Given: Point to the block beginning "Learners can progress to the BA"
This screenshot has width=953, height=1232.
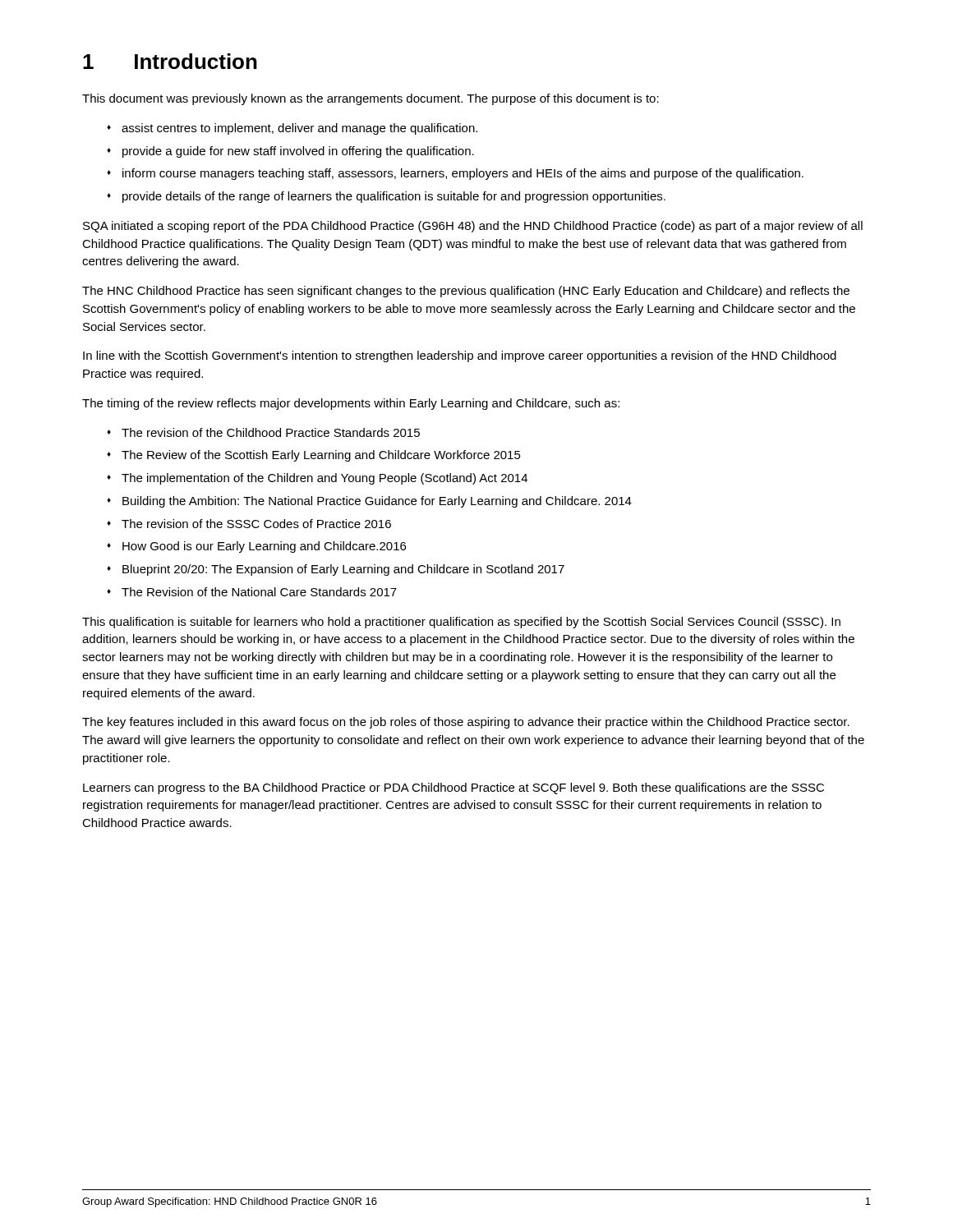Looking at the screenshot, I should 476,805.
